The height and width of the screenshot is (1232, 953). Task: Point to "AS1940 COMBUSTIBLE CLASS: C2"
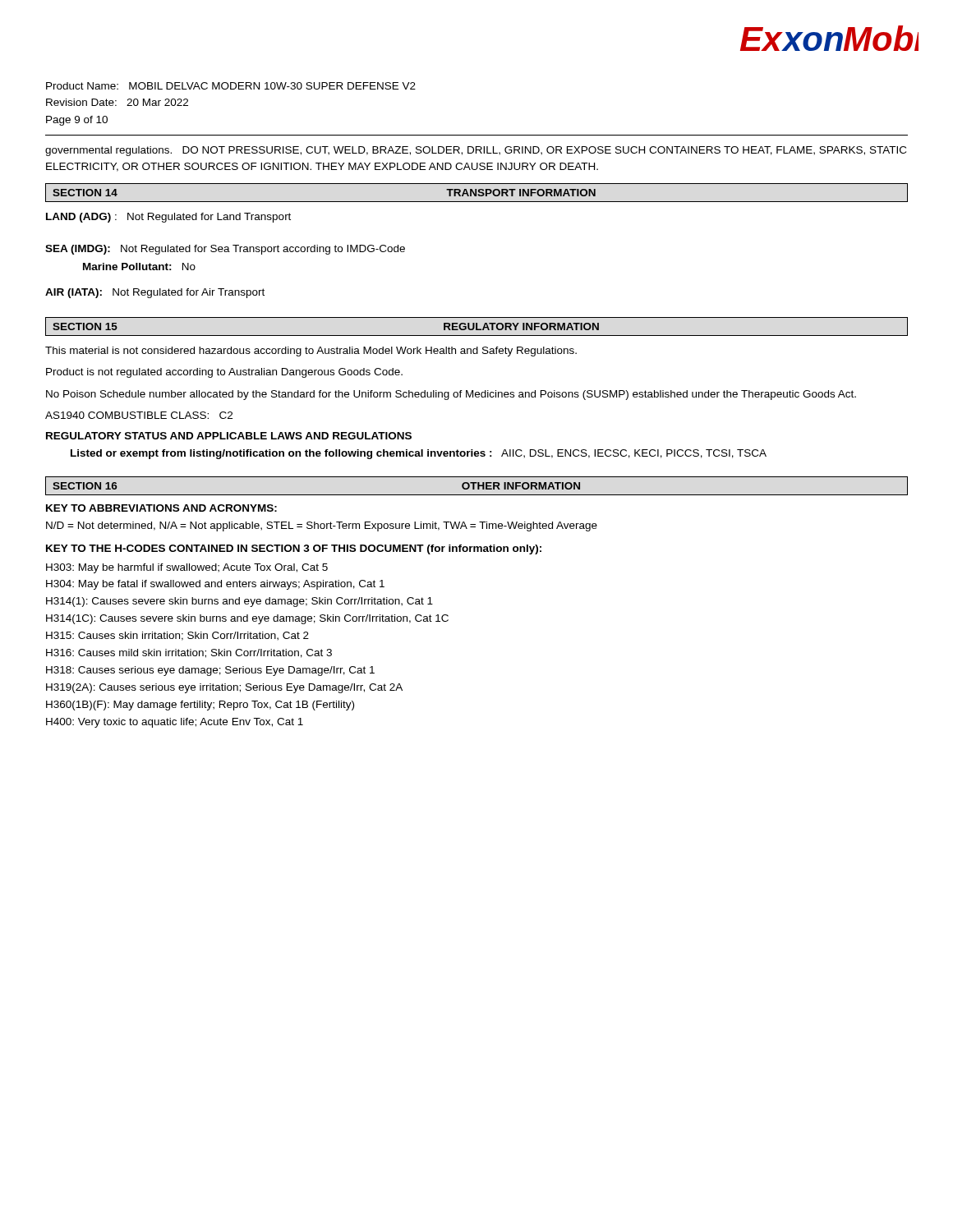[139, 415]
